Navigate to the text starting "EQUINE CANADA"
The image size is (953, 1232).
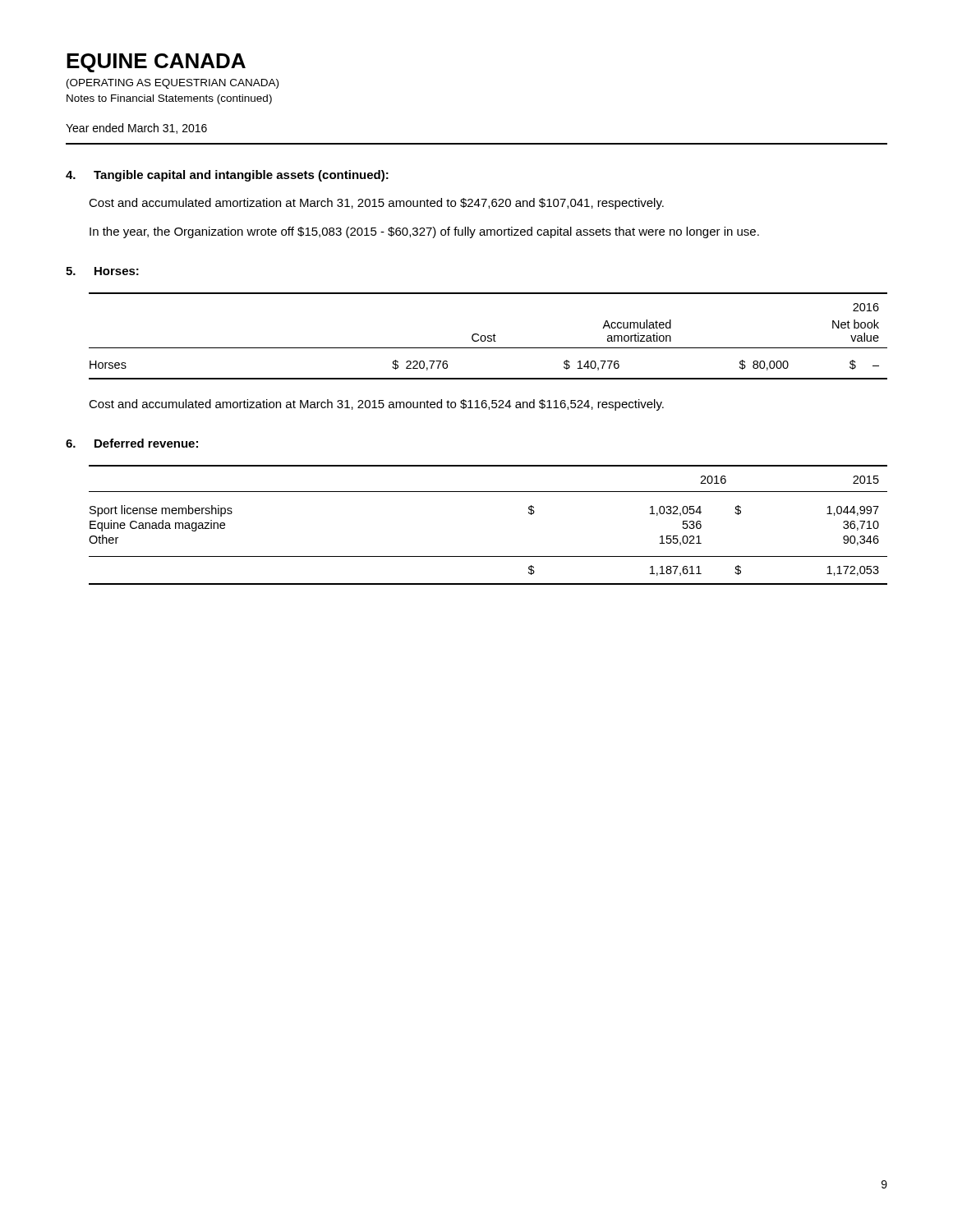pos(156,63)
